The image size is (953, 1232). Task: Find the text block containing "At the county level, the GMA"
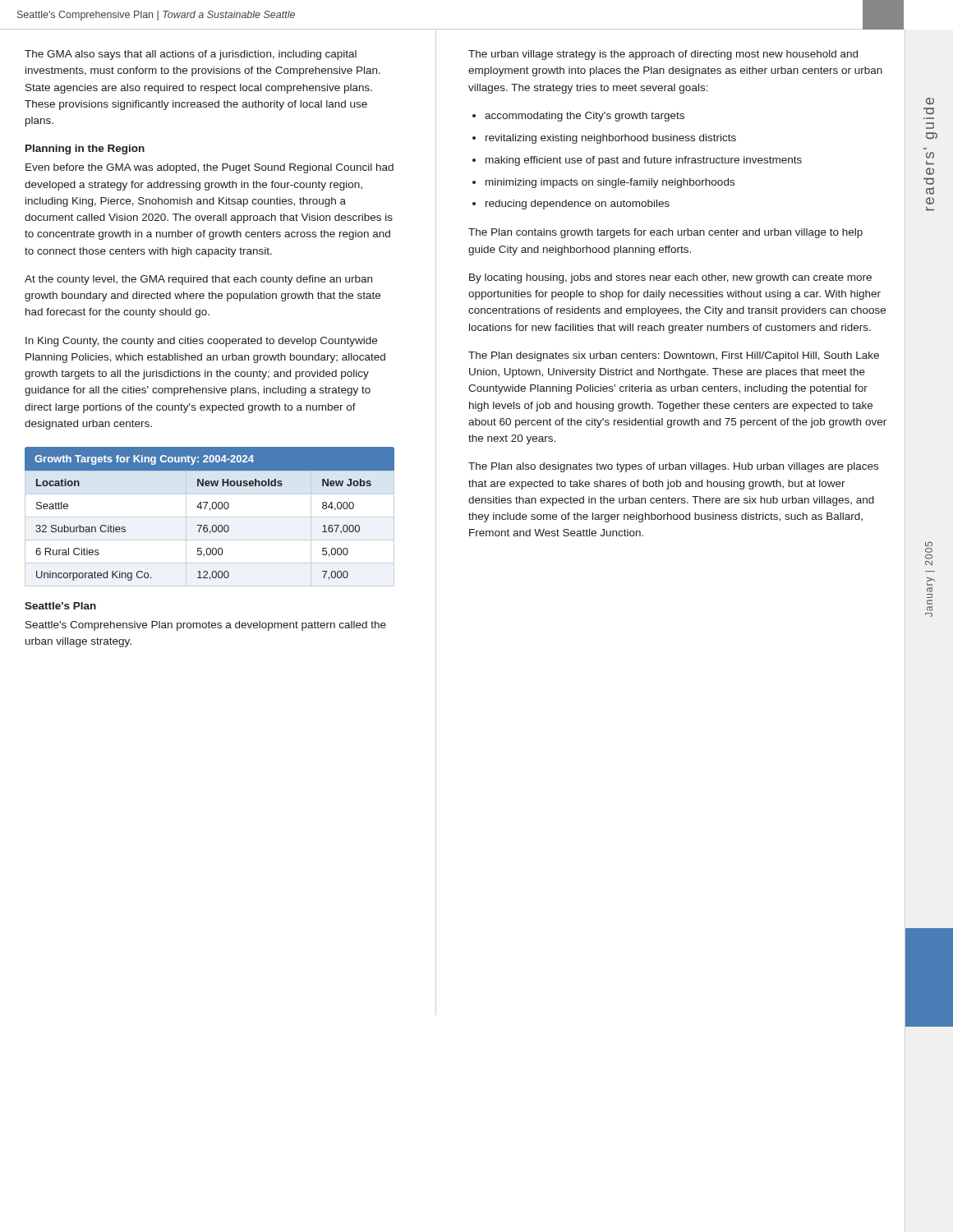tap(210, 296)
